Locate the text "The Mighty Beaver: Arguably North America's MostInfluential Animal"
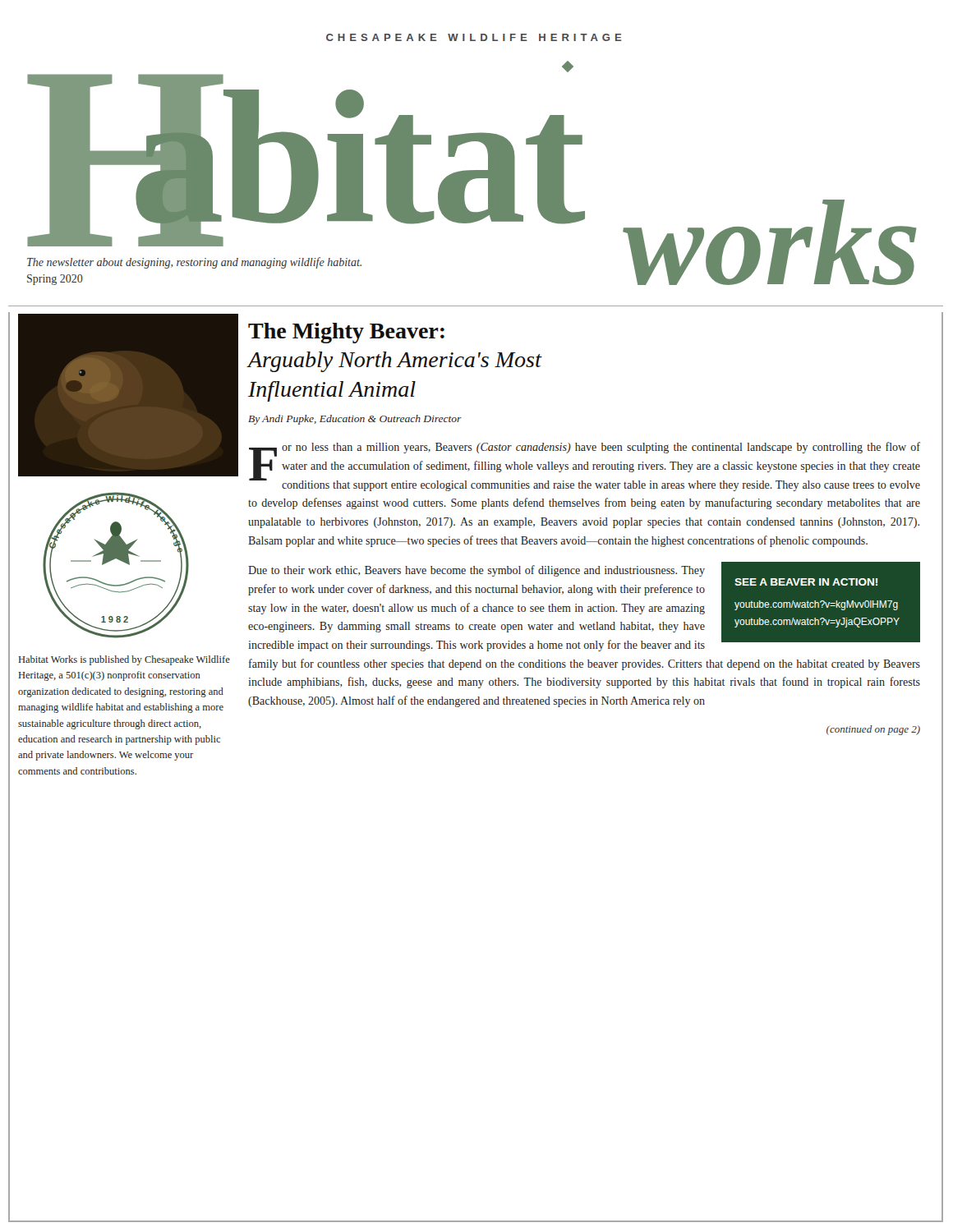 [x=346, y=333]
